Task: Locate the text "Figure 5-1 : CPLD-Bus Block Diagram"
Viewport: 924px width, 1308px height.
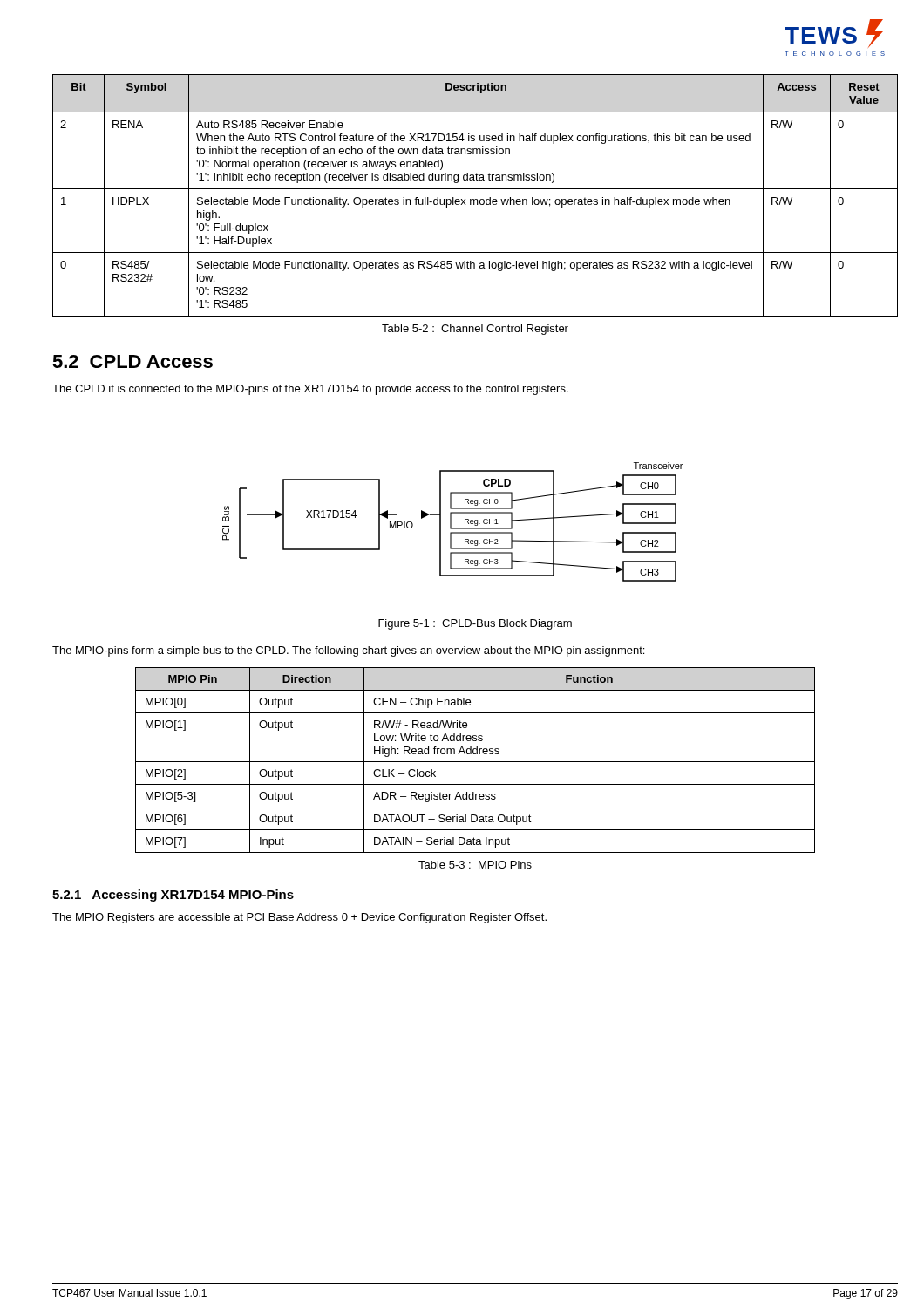Action: click(x=475, y=623)
